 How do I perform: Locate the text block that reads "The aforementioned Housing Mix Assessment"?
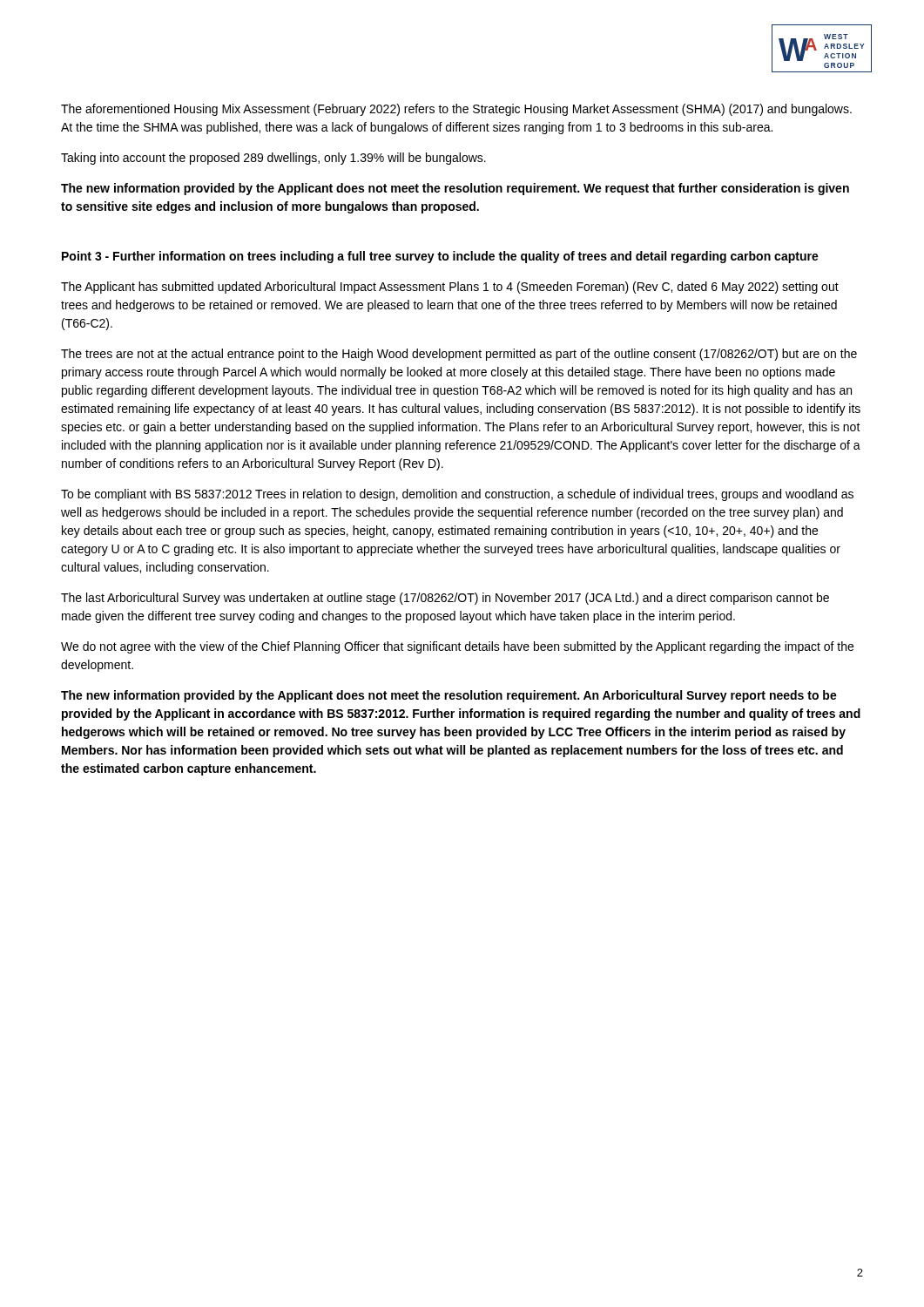(462, 119)
